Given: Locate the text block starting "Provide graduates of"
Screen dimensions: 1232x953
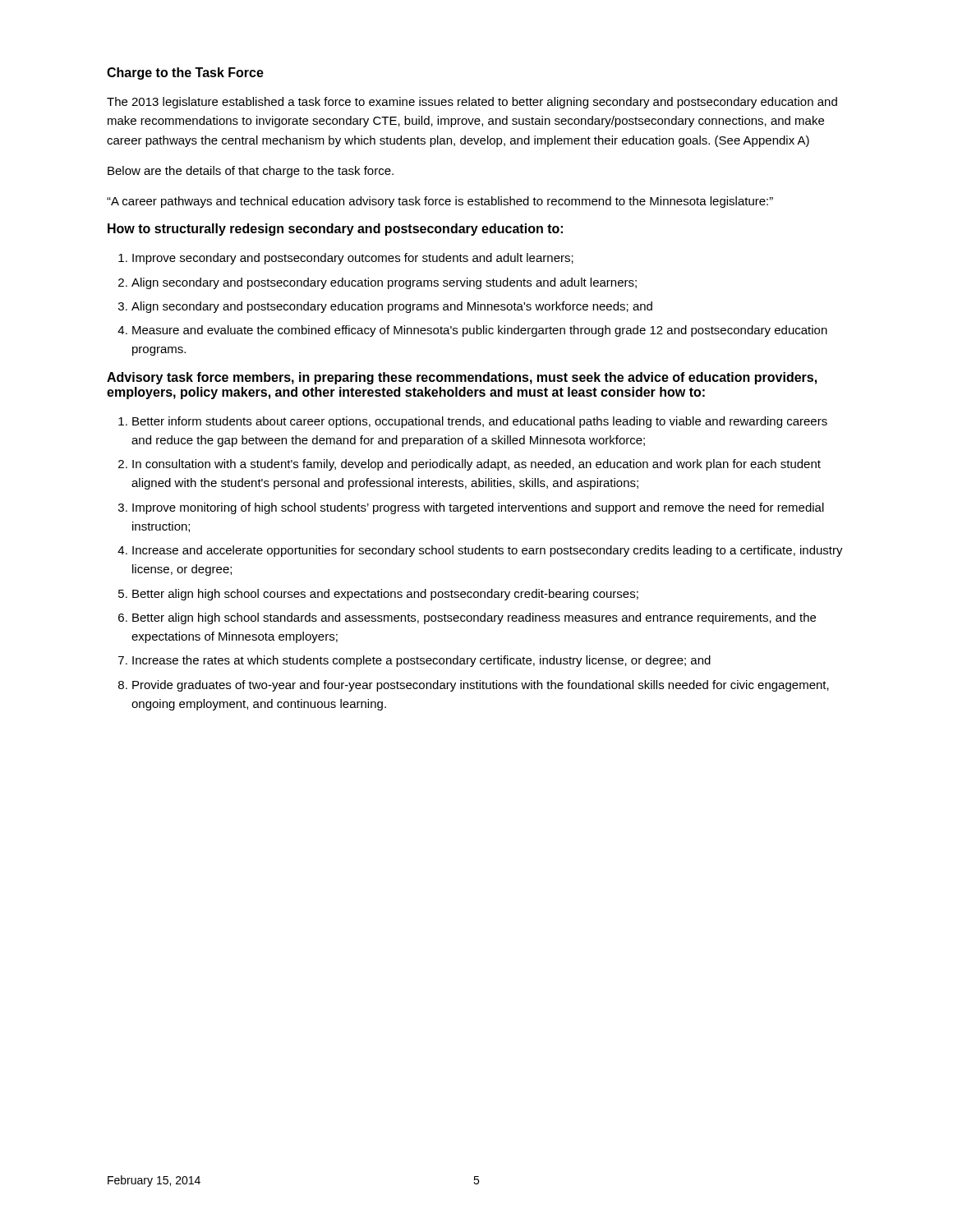Looking at the screenshot, I should [x=480, y=694].
